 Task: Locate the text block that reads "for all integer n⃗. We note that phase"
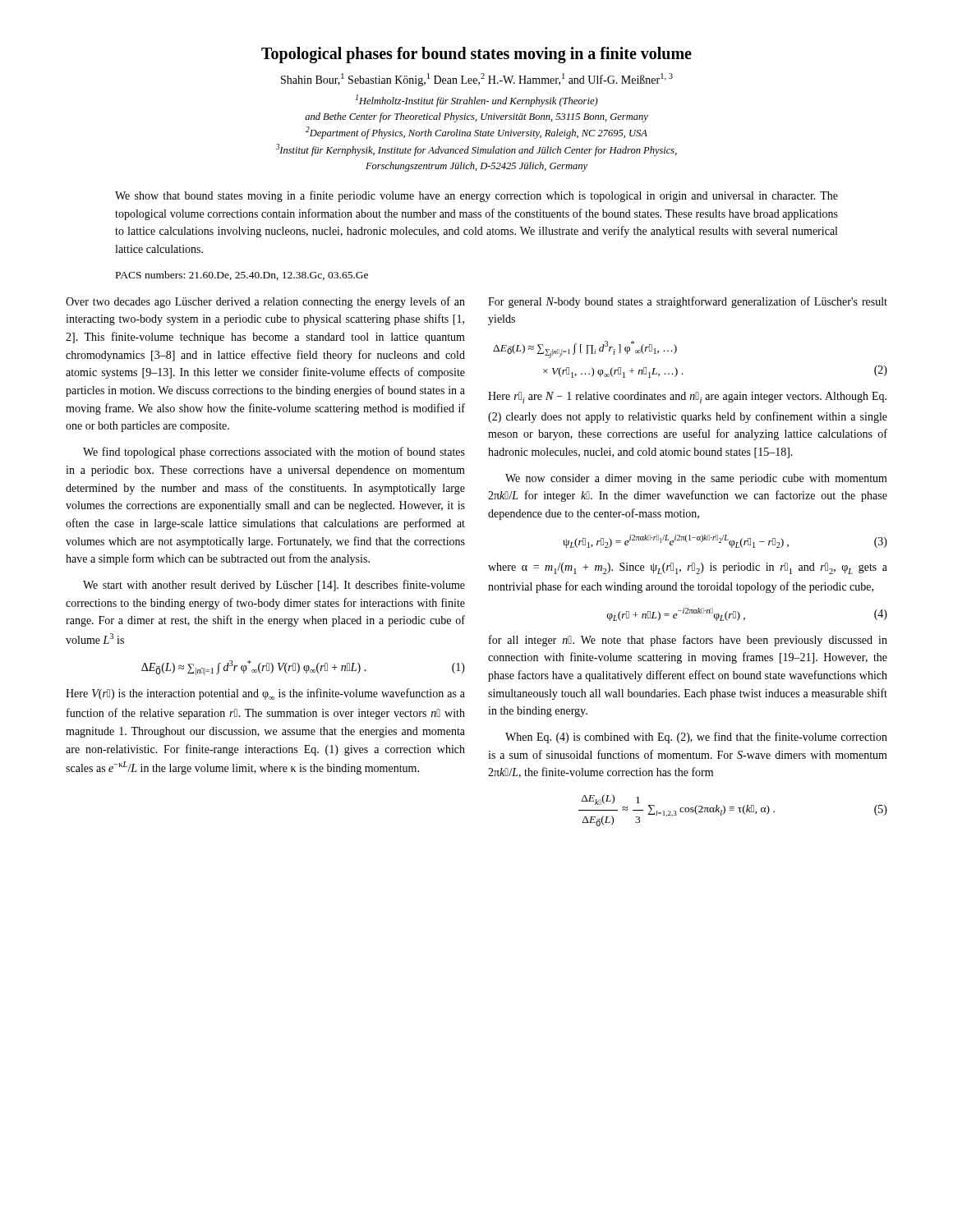[688, 676]
